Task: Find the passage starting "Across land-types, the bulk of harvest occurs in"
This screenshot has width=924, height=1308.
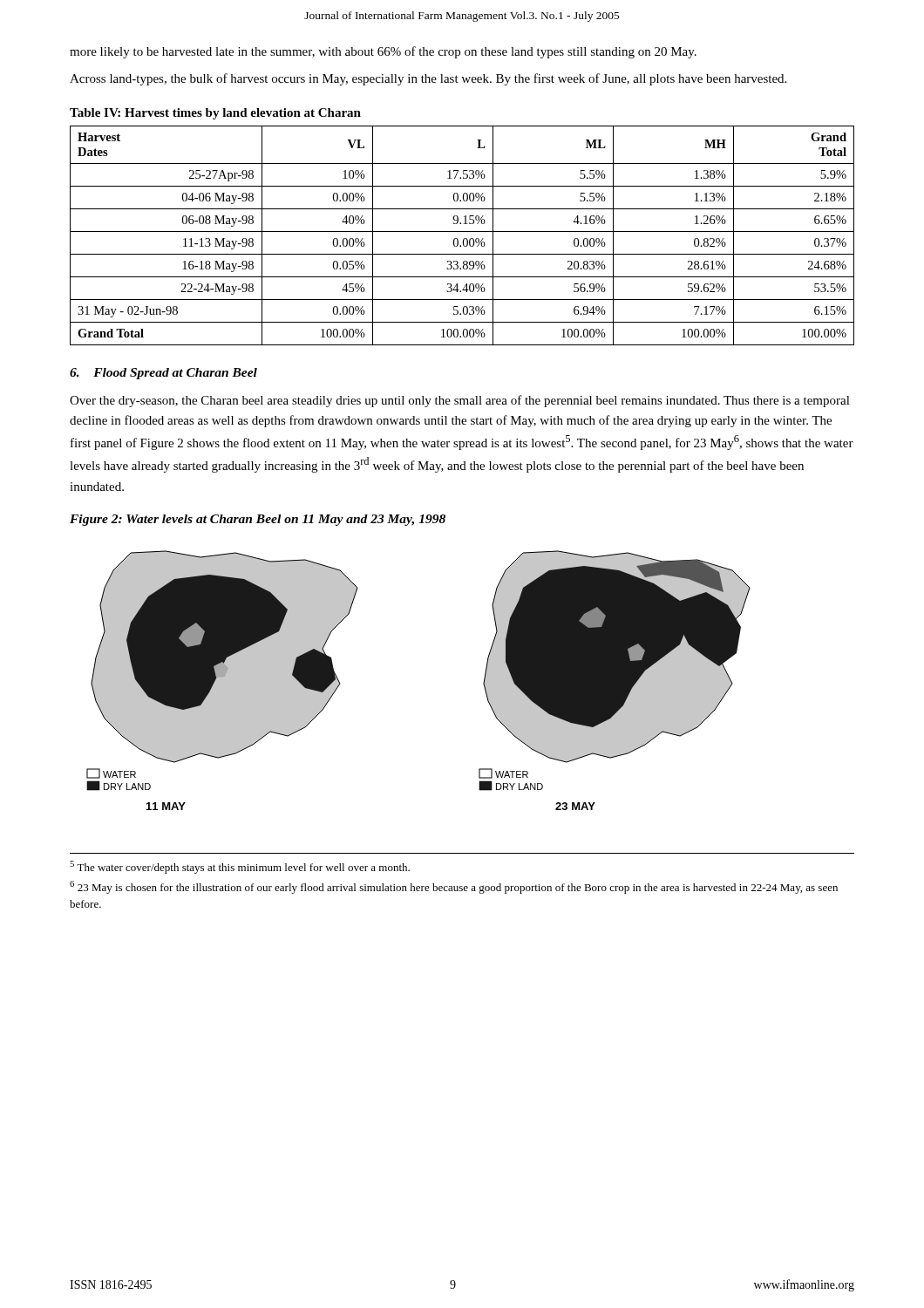Action: coord(429,79)
